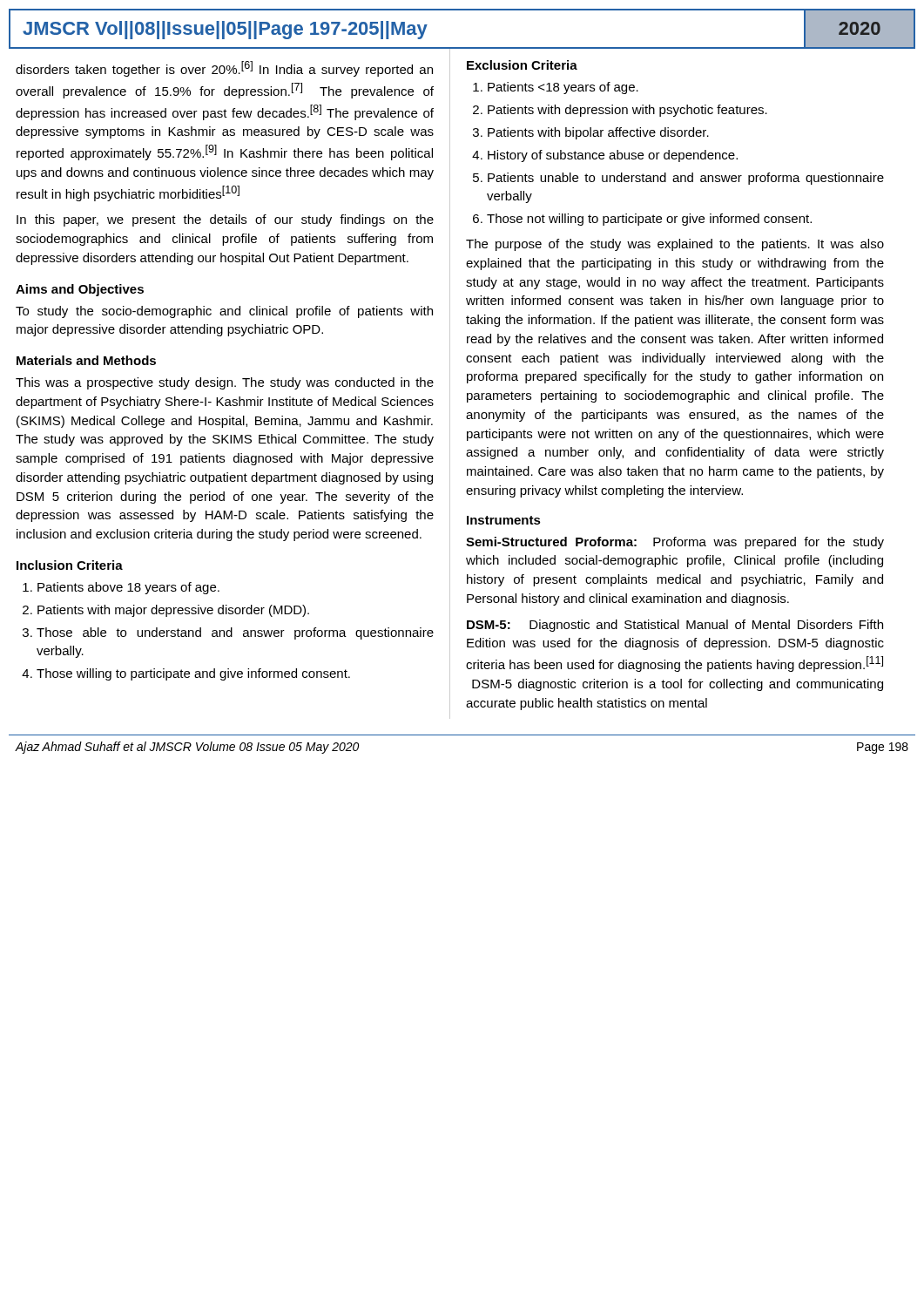924x1307 pixels.
Task: Select the passage starting "History of substance abuse or dependence."
Action: pyautogui.click(x=685, y=155)
